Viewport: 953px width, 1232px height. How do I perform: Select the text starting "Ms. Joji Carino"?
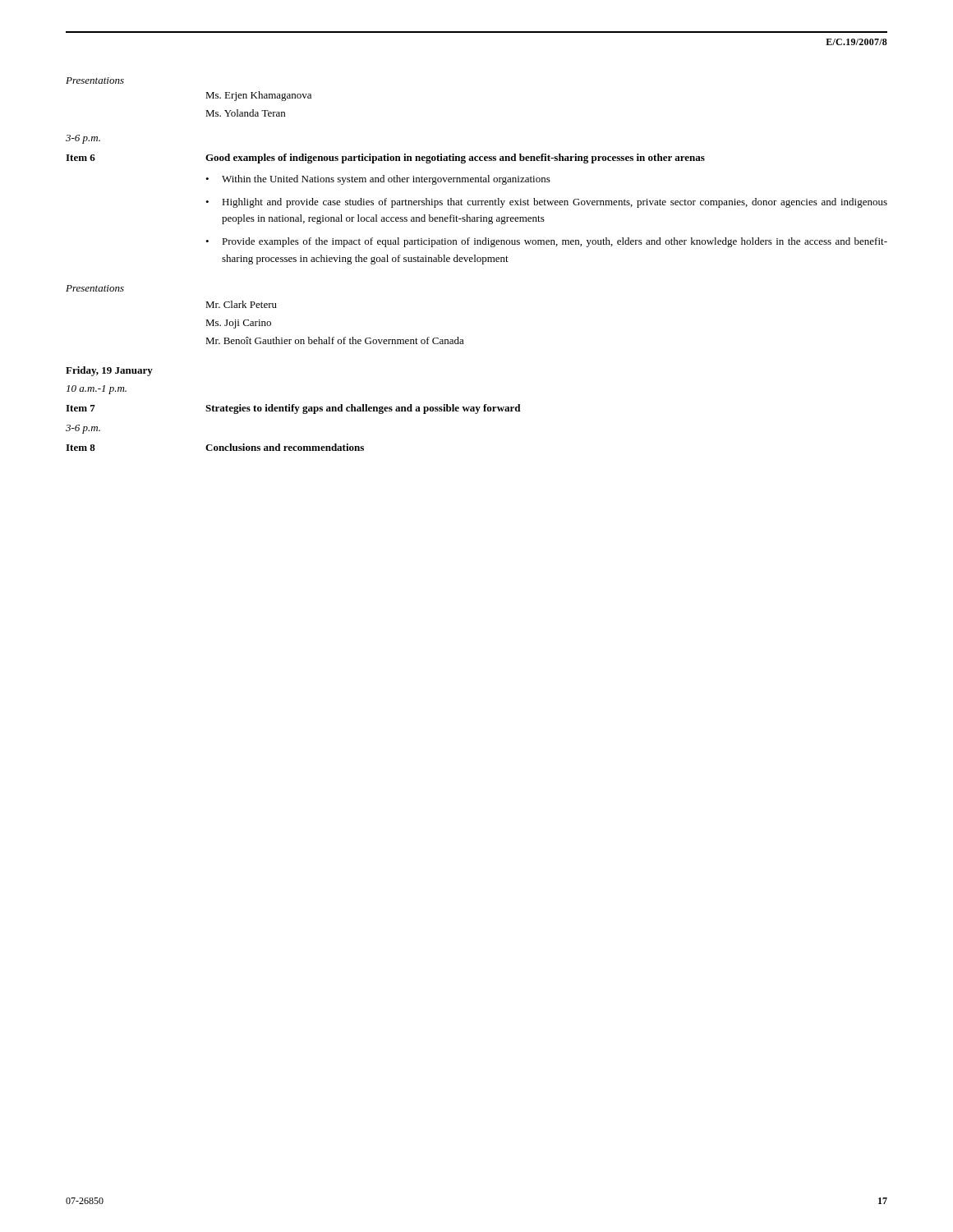pos(238,322)
